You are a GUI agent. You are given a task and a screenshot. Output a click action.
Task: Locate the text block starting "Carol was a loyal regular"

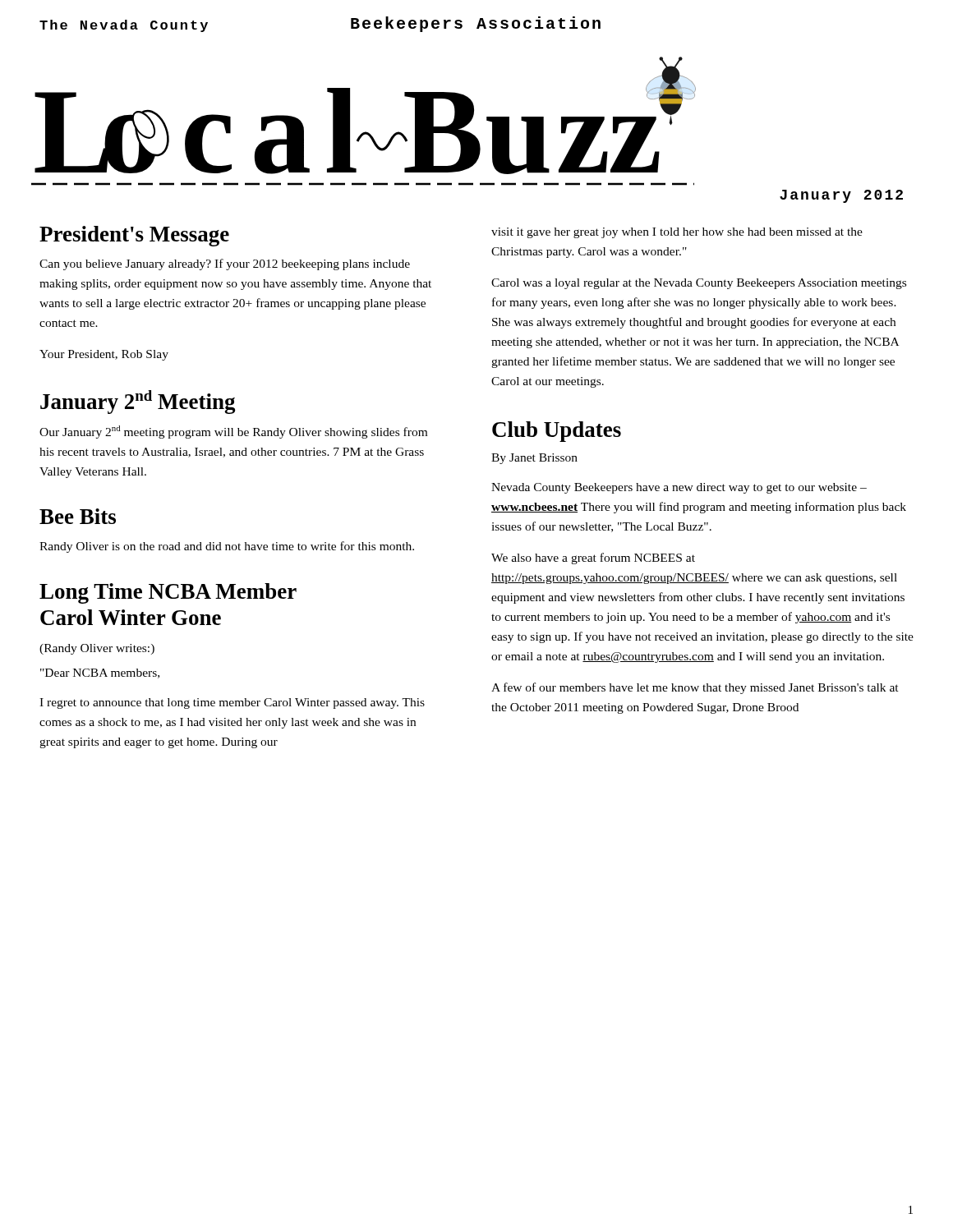pyautogui.click(x=702, y=332)
